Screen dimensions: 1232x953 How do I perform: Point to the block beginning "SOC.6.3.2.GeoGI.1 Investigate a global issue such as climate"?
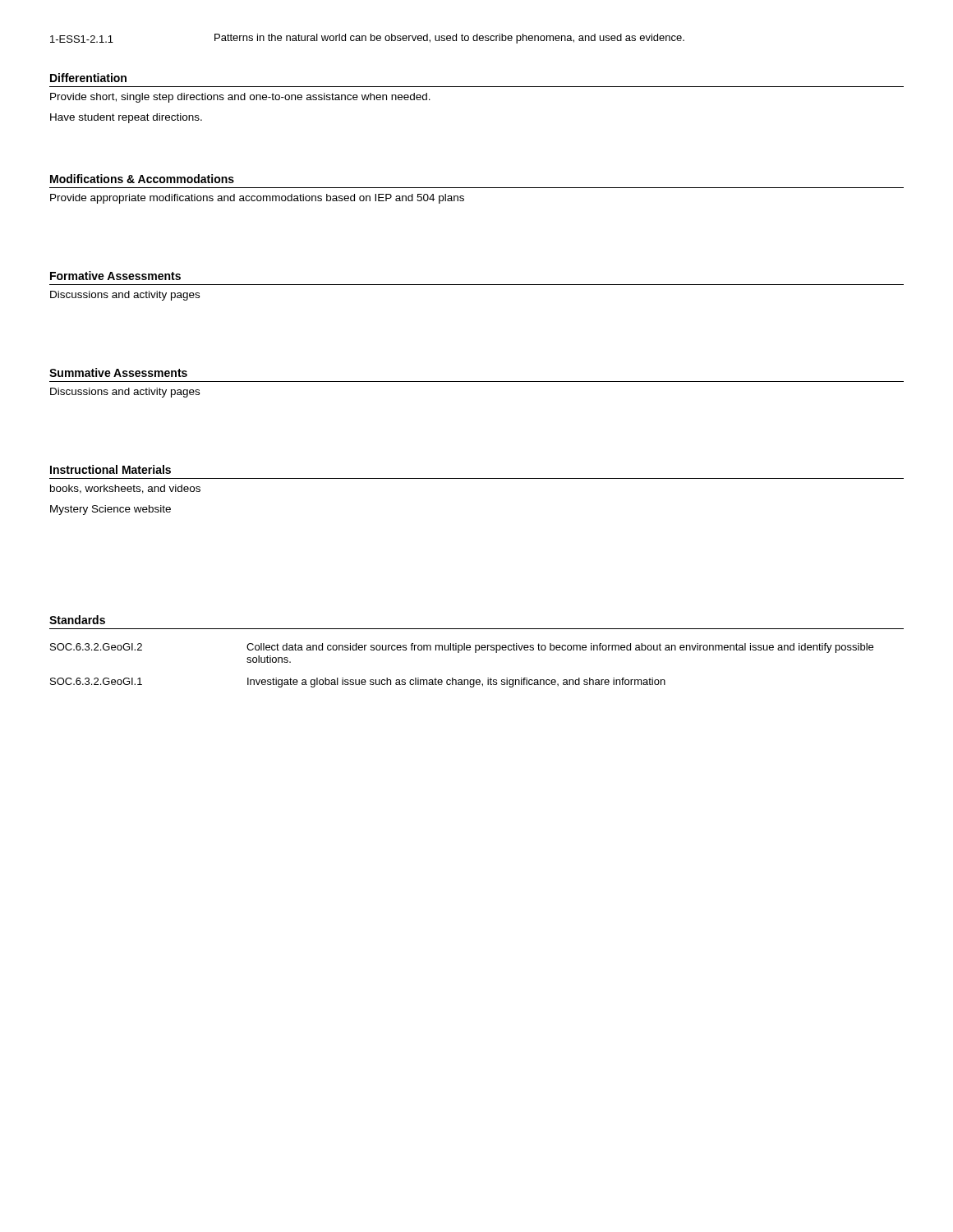click(476, 681)
